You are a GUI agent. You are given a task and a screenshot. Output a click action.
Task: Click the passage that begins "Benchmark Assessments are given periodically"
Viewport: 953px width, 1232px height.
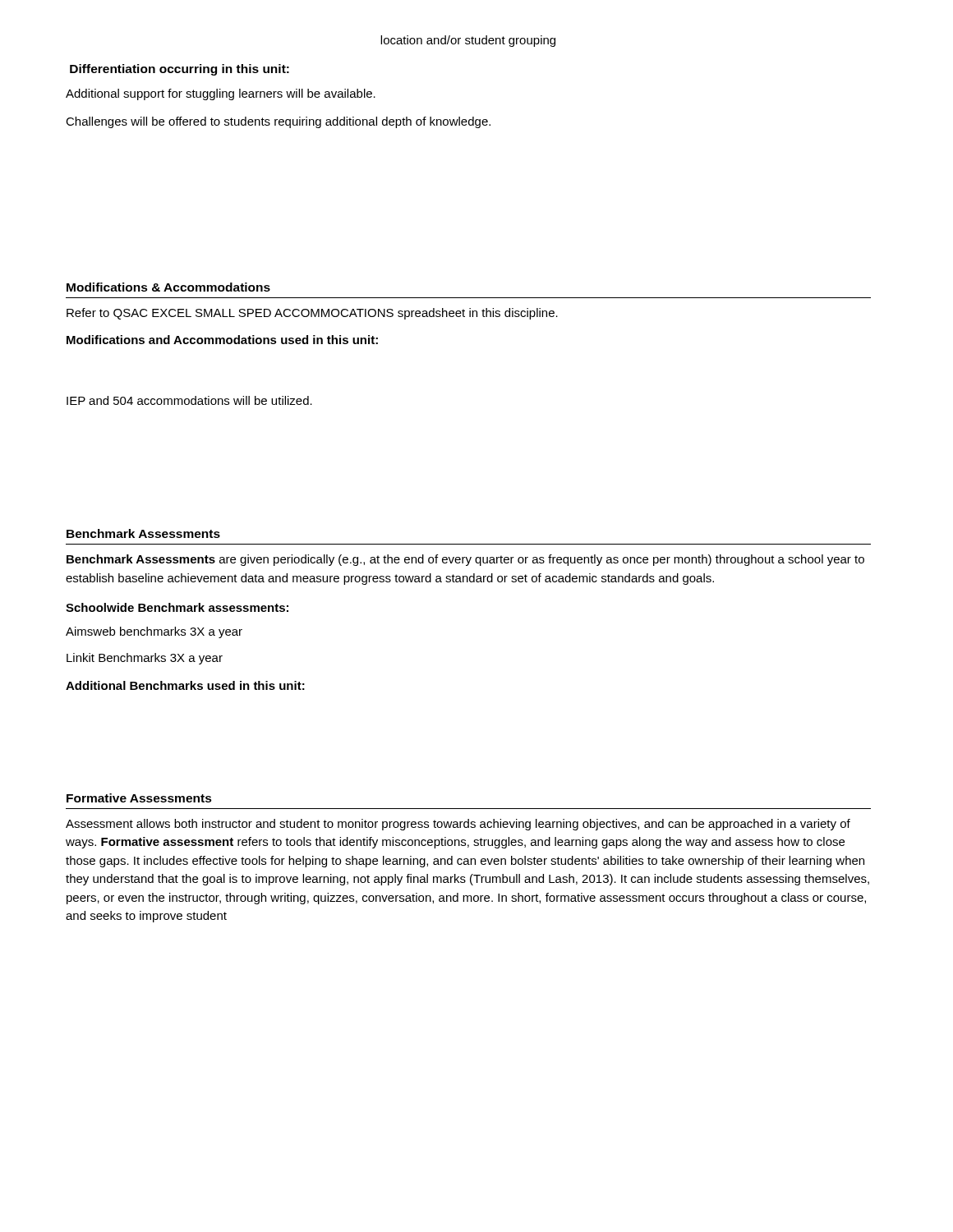click(x=465, y=568)
